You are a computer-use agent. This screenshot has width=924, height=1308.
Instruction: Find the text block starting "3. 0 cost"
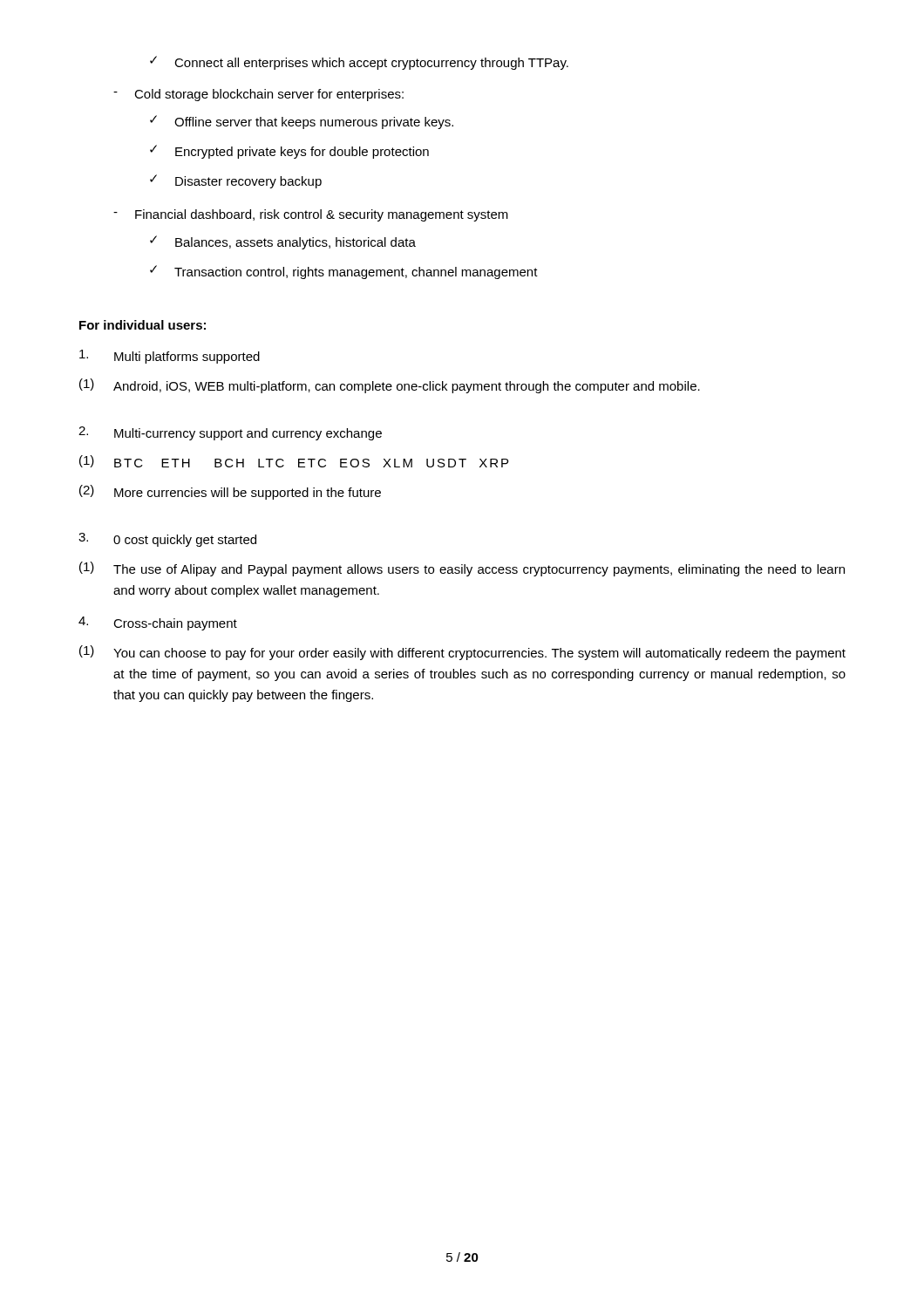pos(167,540)
